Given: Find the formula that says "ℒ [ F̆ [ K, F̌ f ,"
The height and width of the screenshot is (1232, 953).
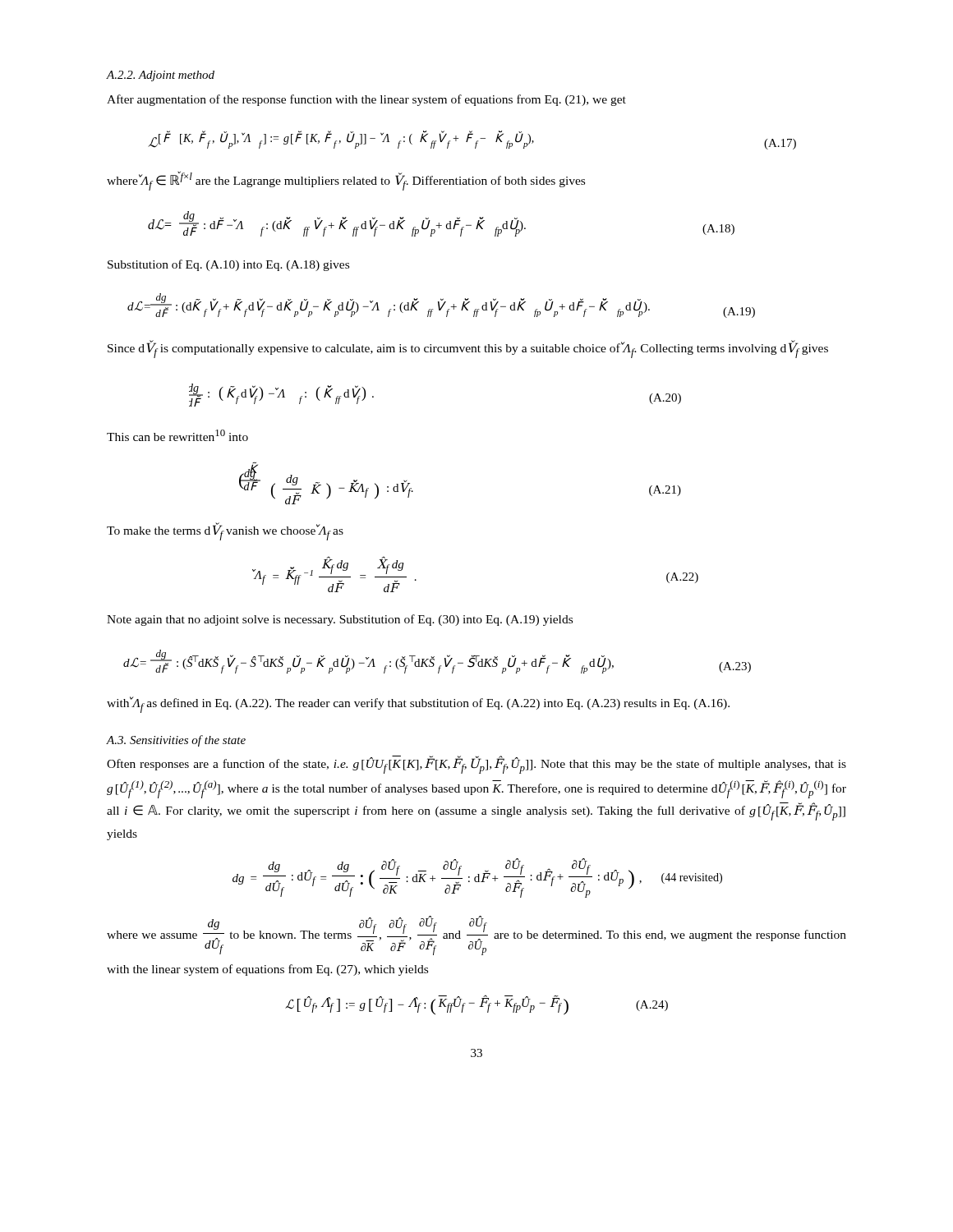Looking at the screenshot, I should 476,140.
